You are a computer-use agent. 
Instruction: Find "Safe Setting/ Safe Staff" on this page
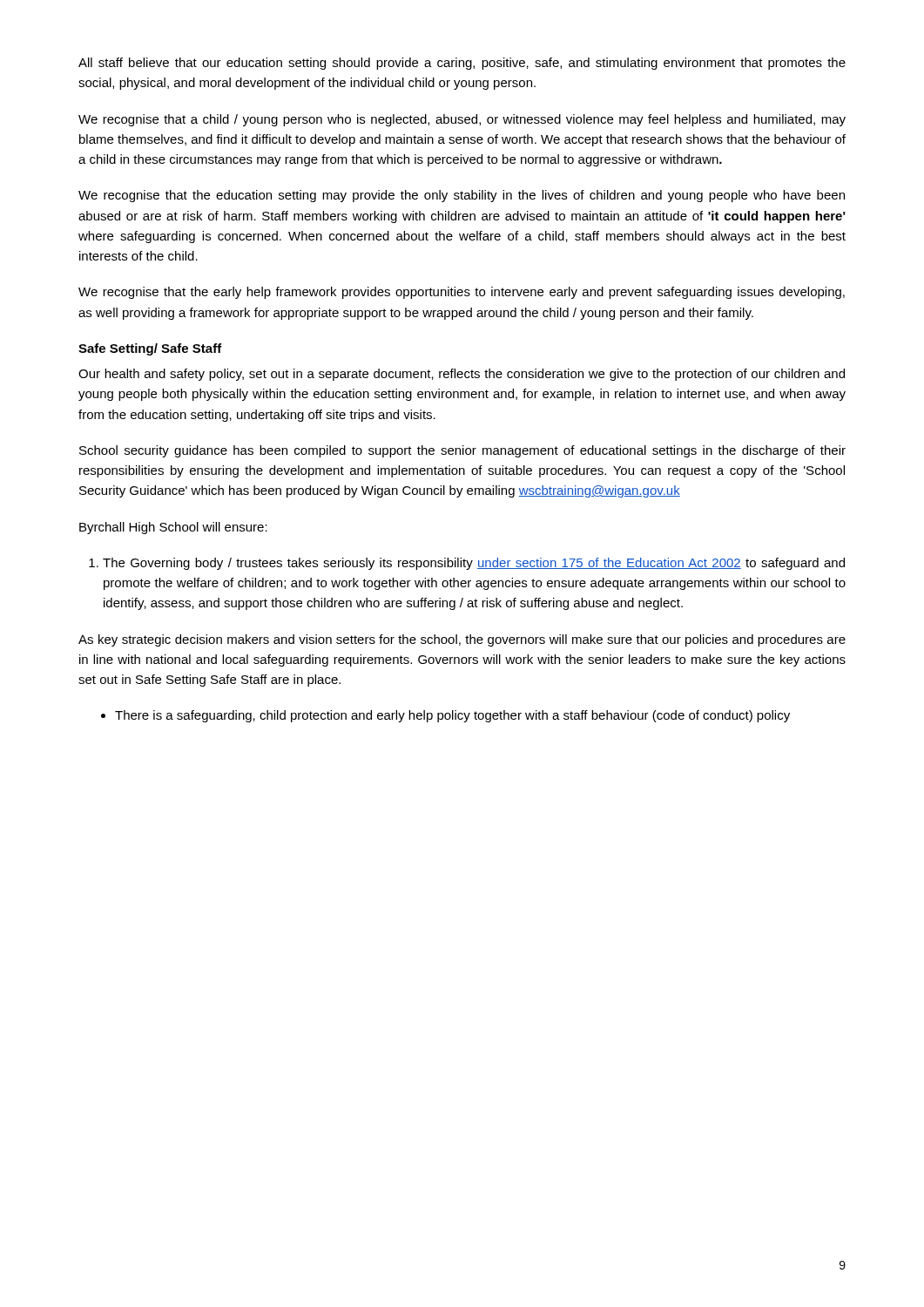[x=150, y=349]
